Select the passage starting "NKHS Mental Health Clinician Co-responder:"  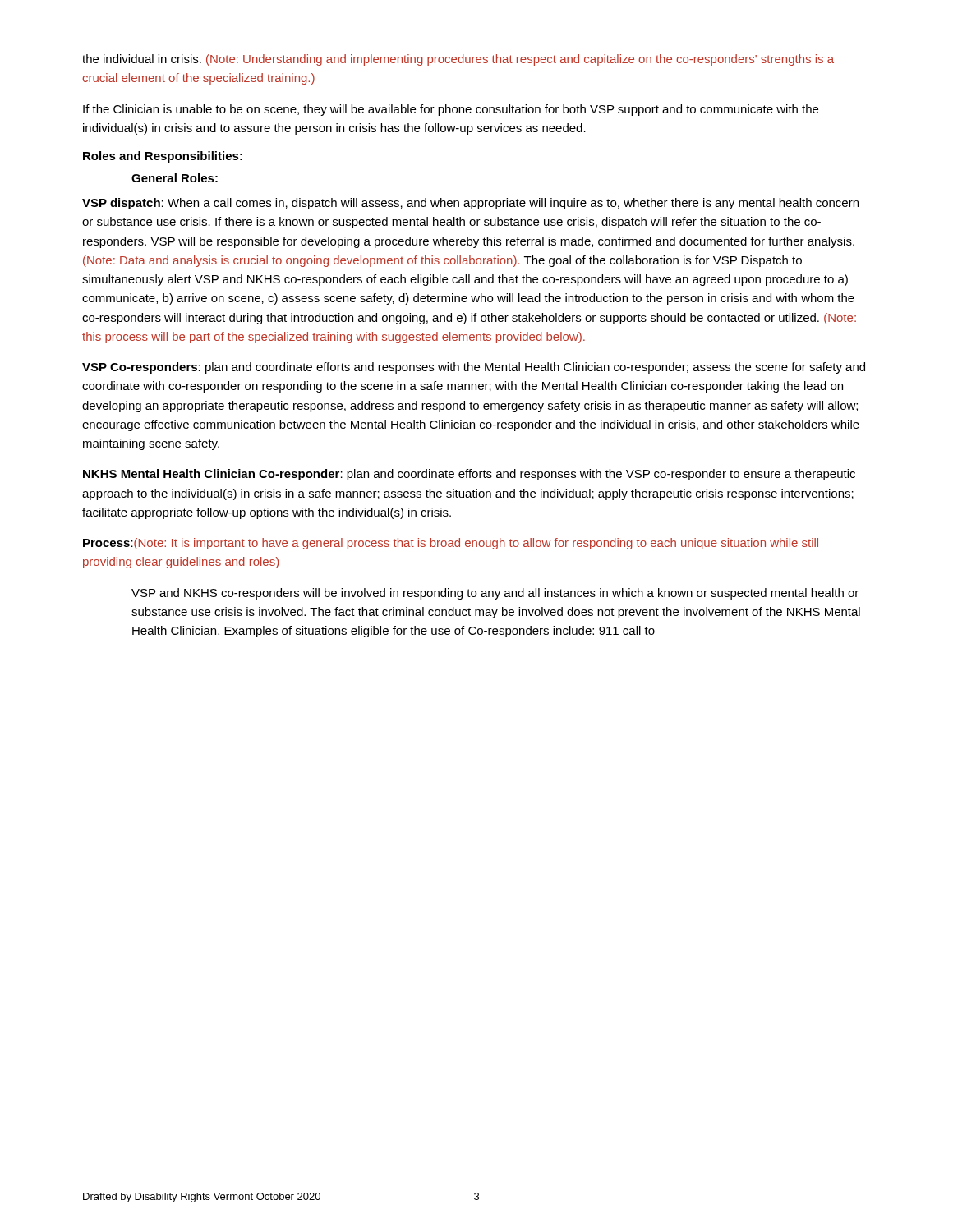coord(469,493)
